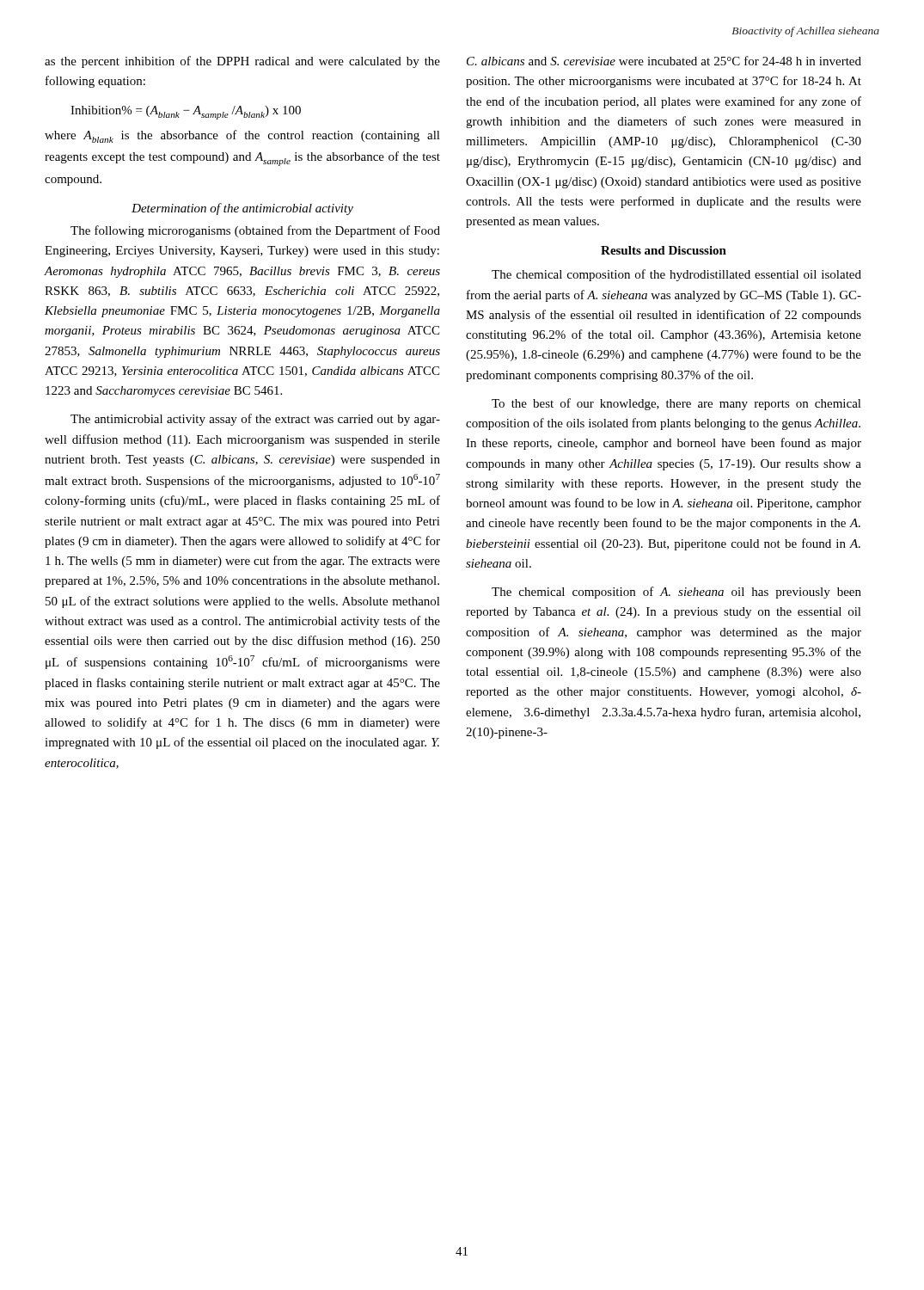Select the text block that says "as the percent inhibition of the DPPH"

[242, 72]
